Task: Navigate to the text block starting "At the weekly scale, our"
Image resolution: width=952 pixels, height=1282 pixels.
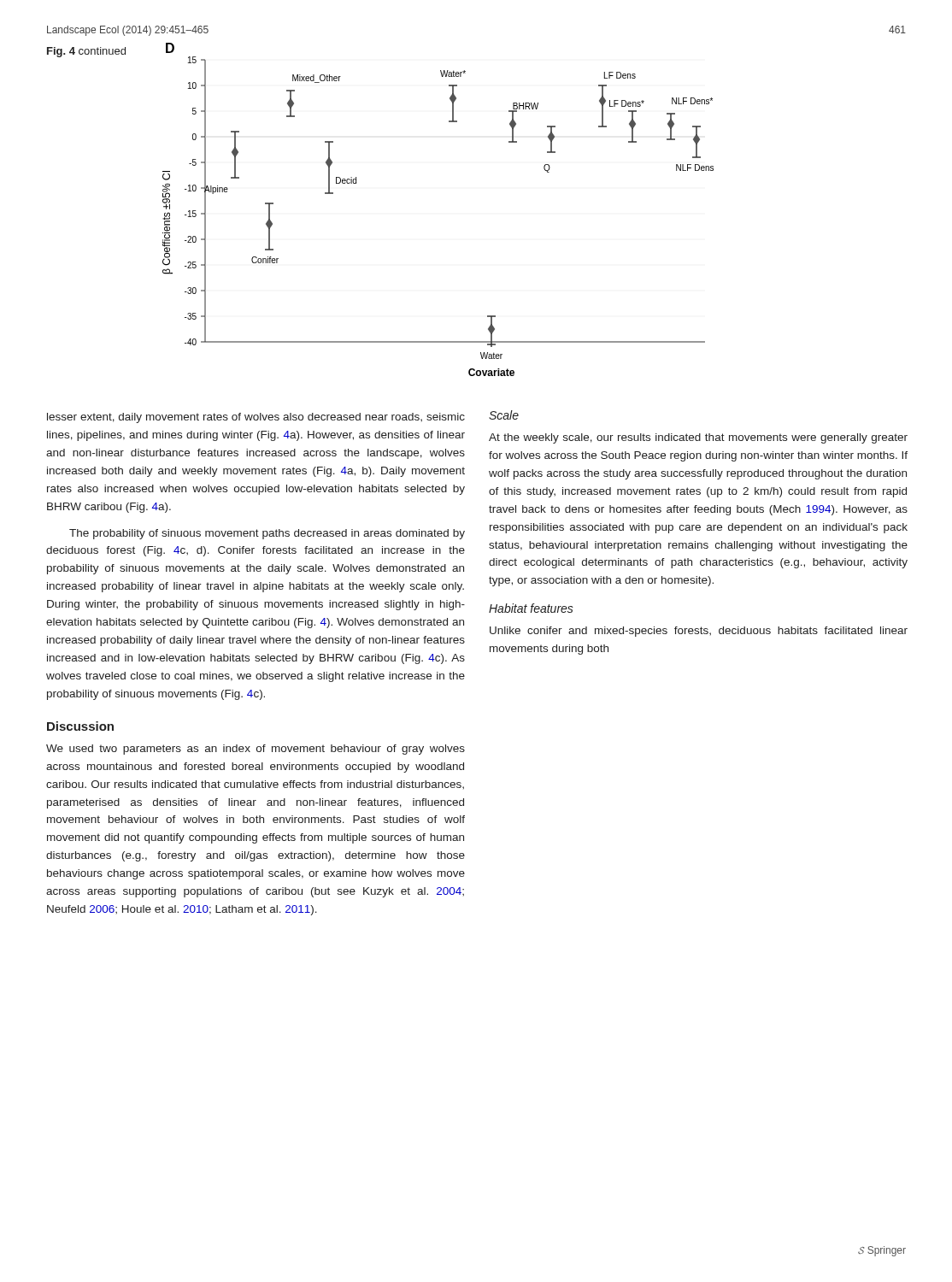Action: coord(698,510)
